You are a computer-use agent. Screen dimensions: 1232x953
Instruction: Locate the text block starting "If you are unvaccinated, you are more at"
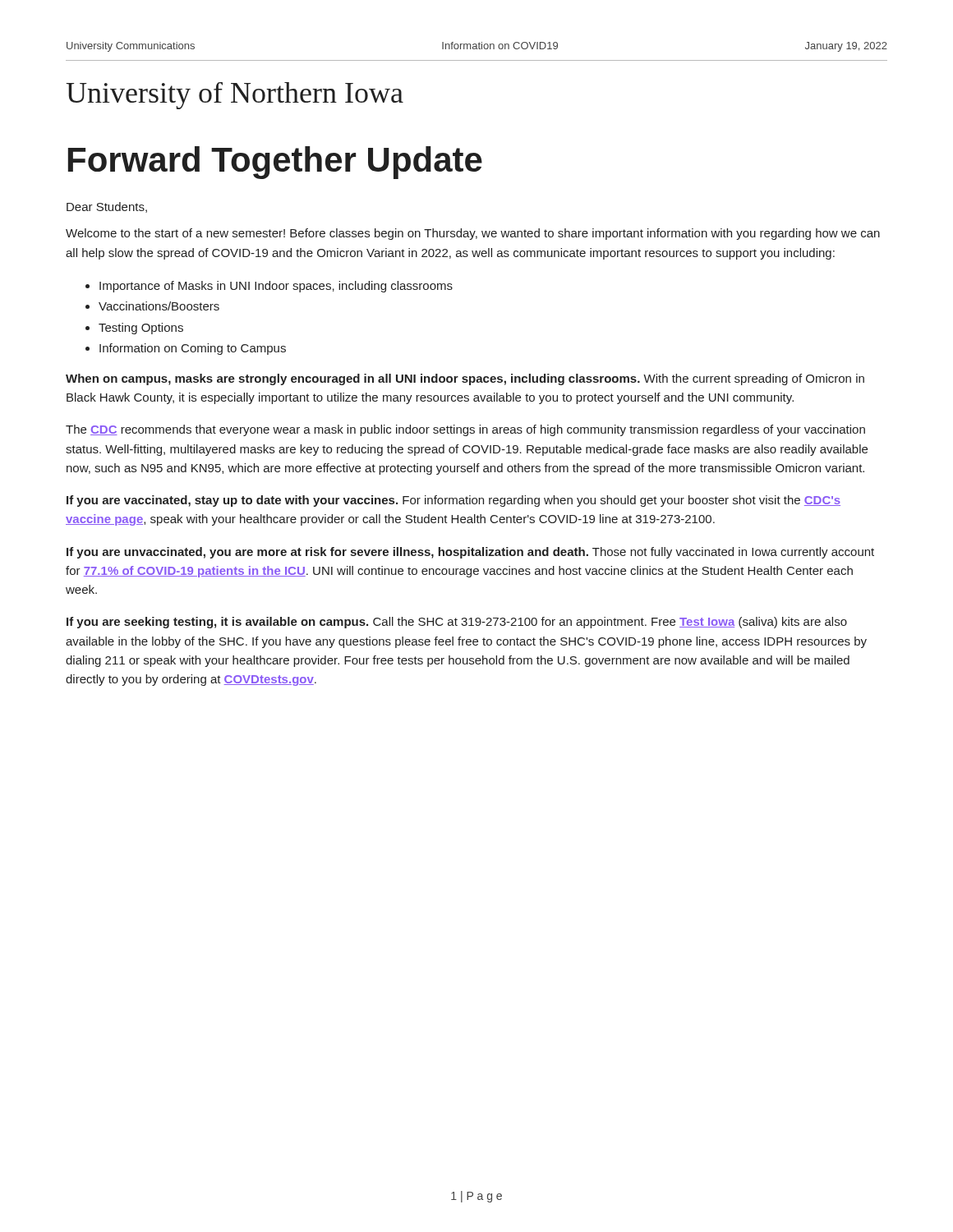470,570
